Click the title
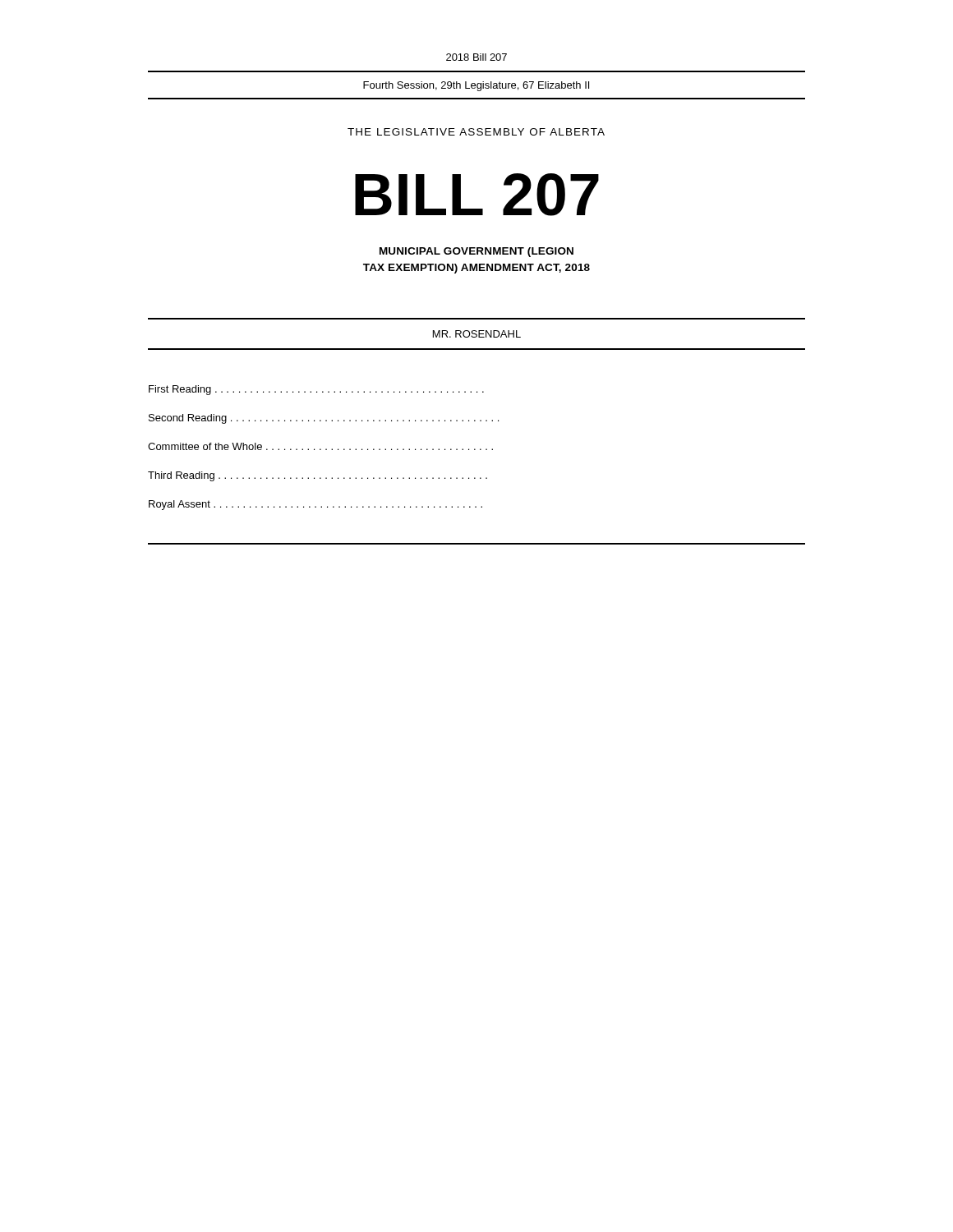953x1232 pixels. 476,195
